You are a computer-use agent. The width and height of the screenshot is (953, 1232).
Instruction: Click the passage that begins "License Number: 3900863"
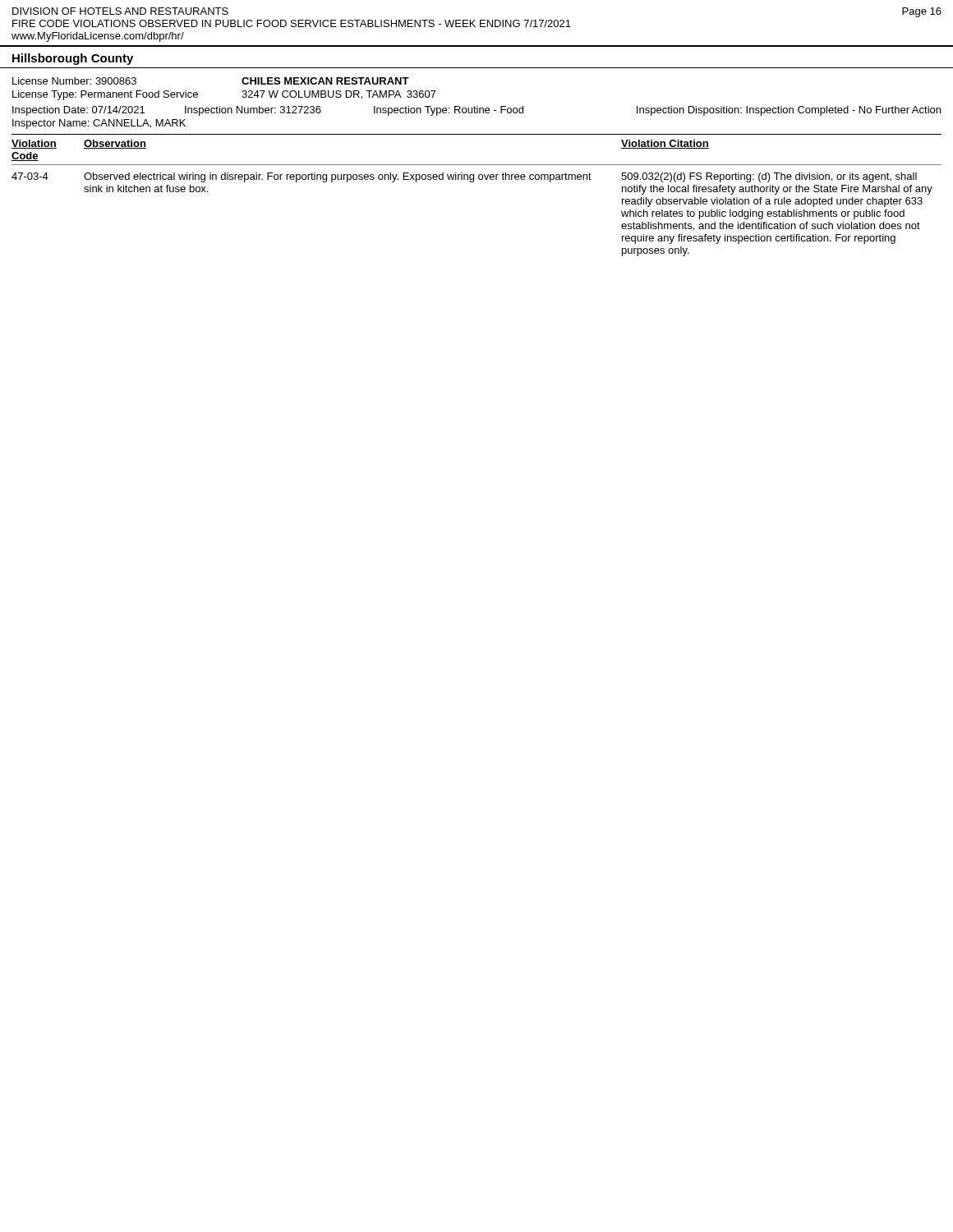69,81
